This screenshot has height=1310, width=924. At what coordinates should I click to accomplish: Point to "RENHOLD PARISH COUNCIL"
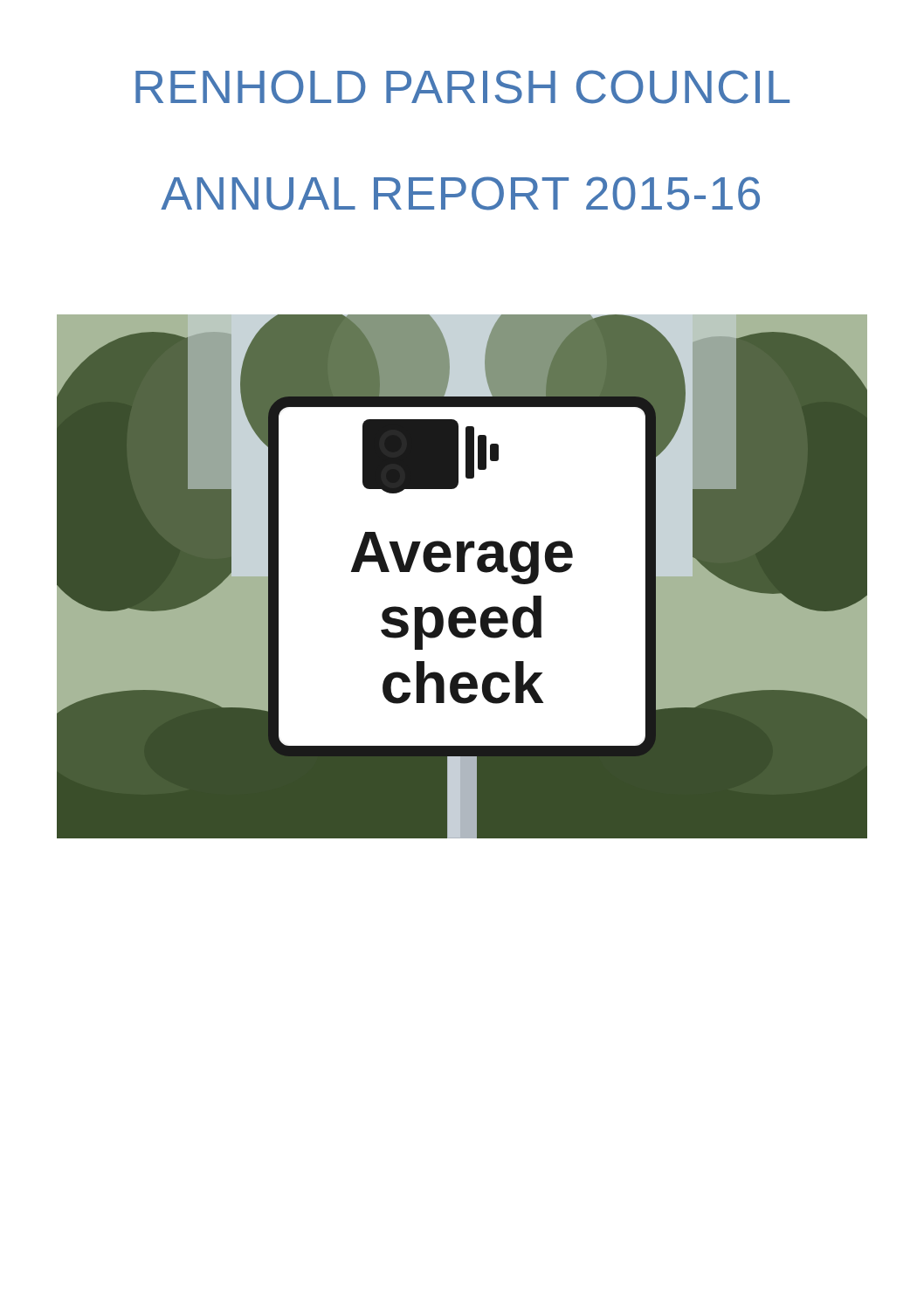[x=462, y=86]
